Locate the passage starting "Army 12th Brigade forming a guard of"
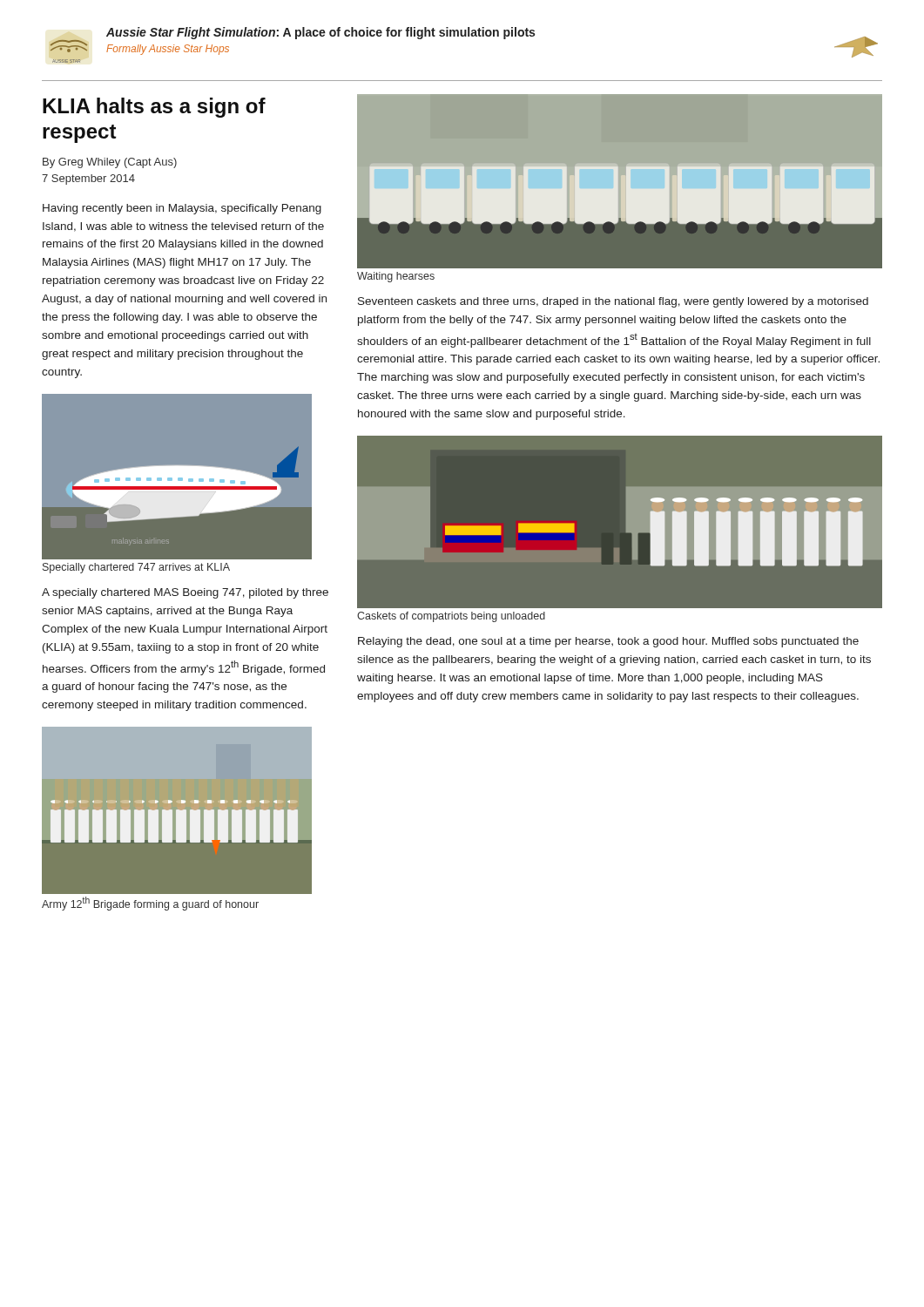Viewport: 924px width, 1307px height. click(185, 903)
